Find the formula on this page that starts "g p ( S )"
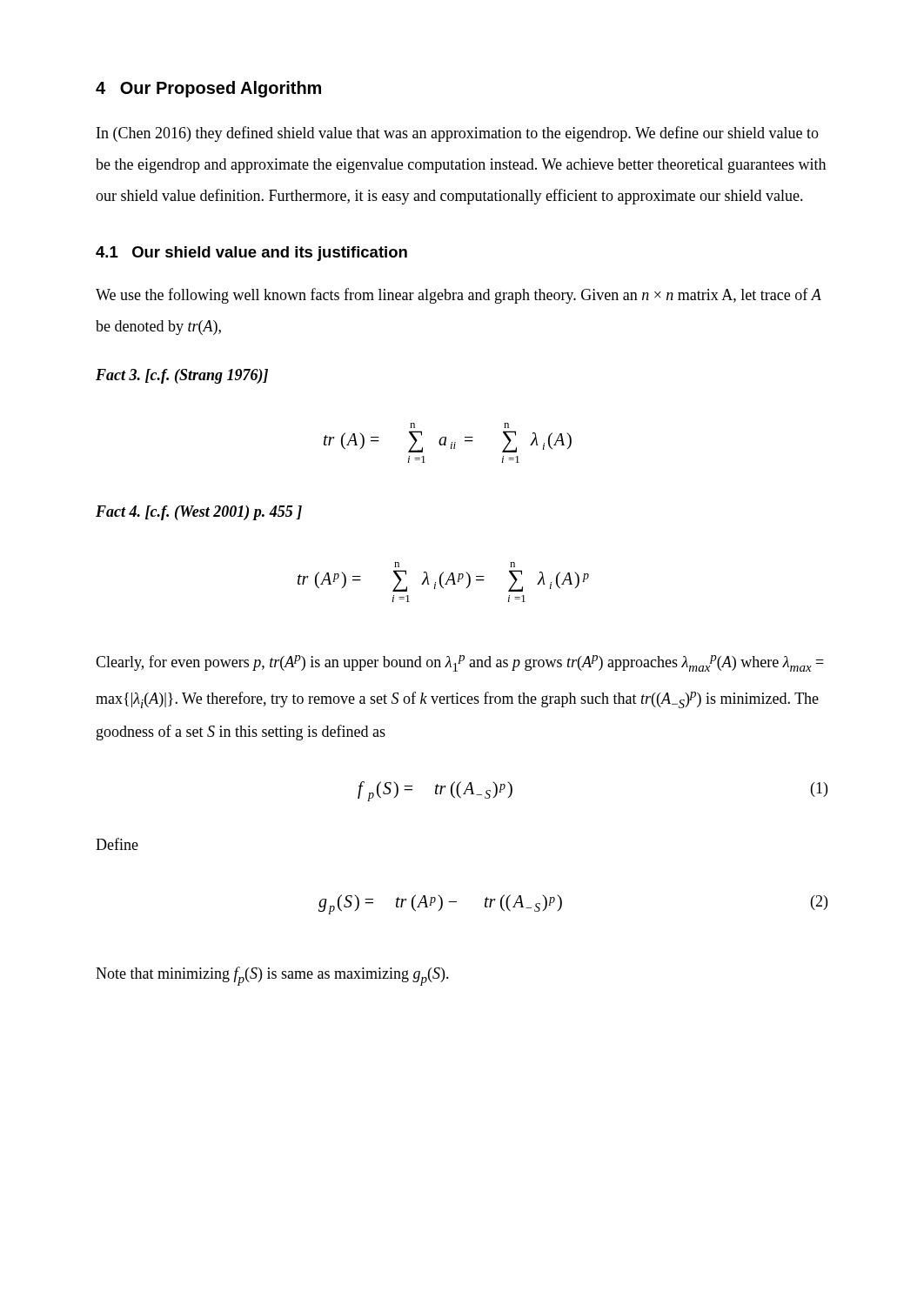Viewport: 924px width, 1305px height. [565, 901]
